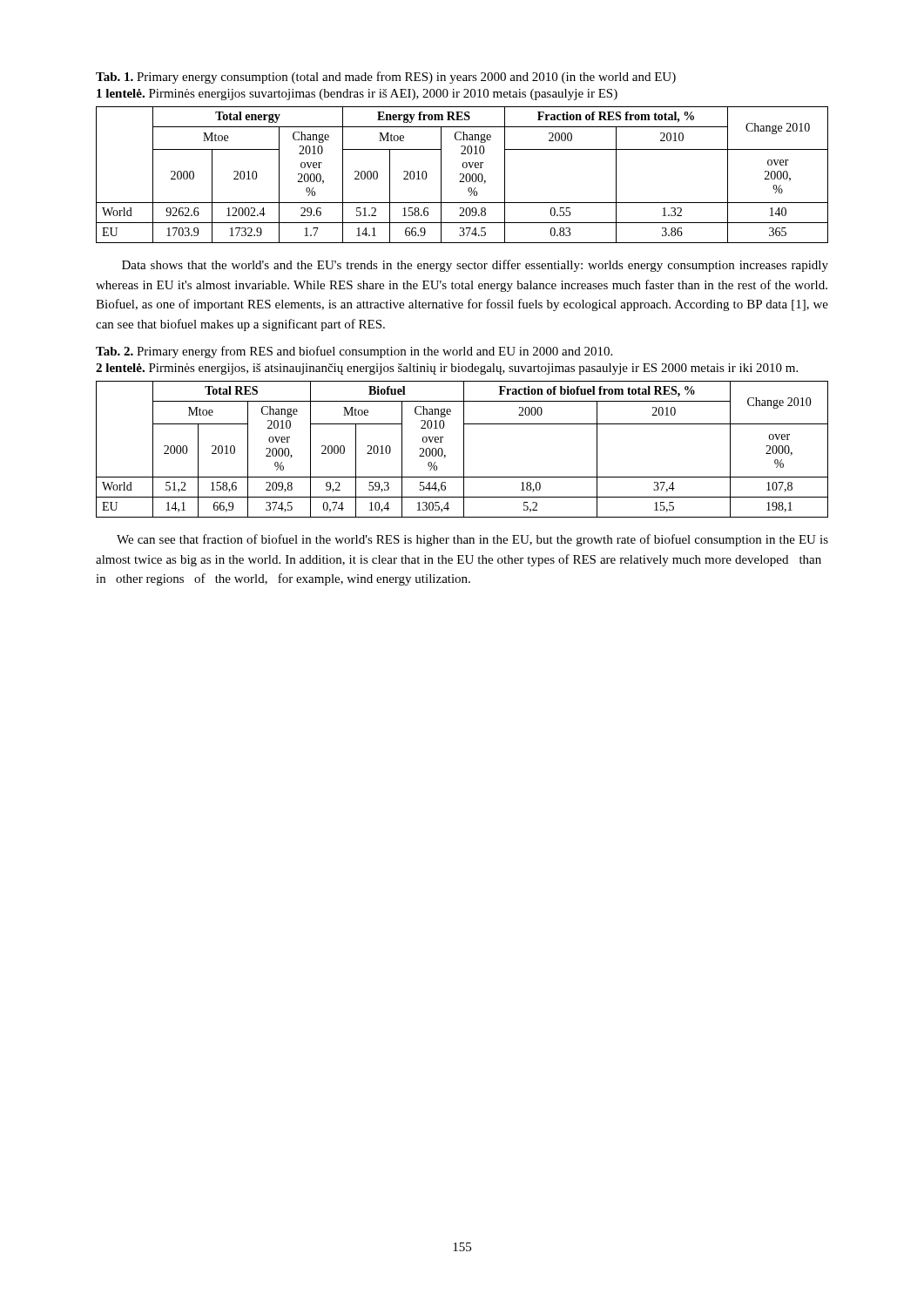
Task: Find the element starting "1 lentelė. Pirminės energijos suvartojimas (bendras"
Action: [x=357, y=93]
